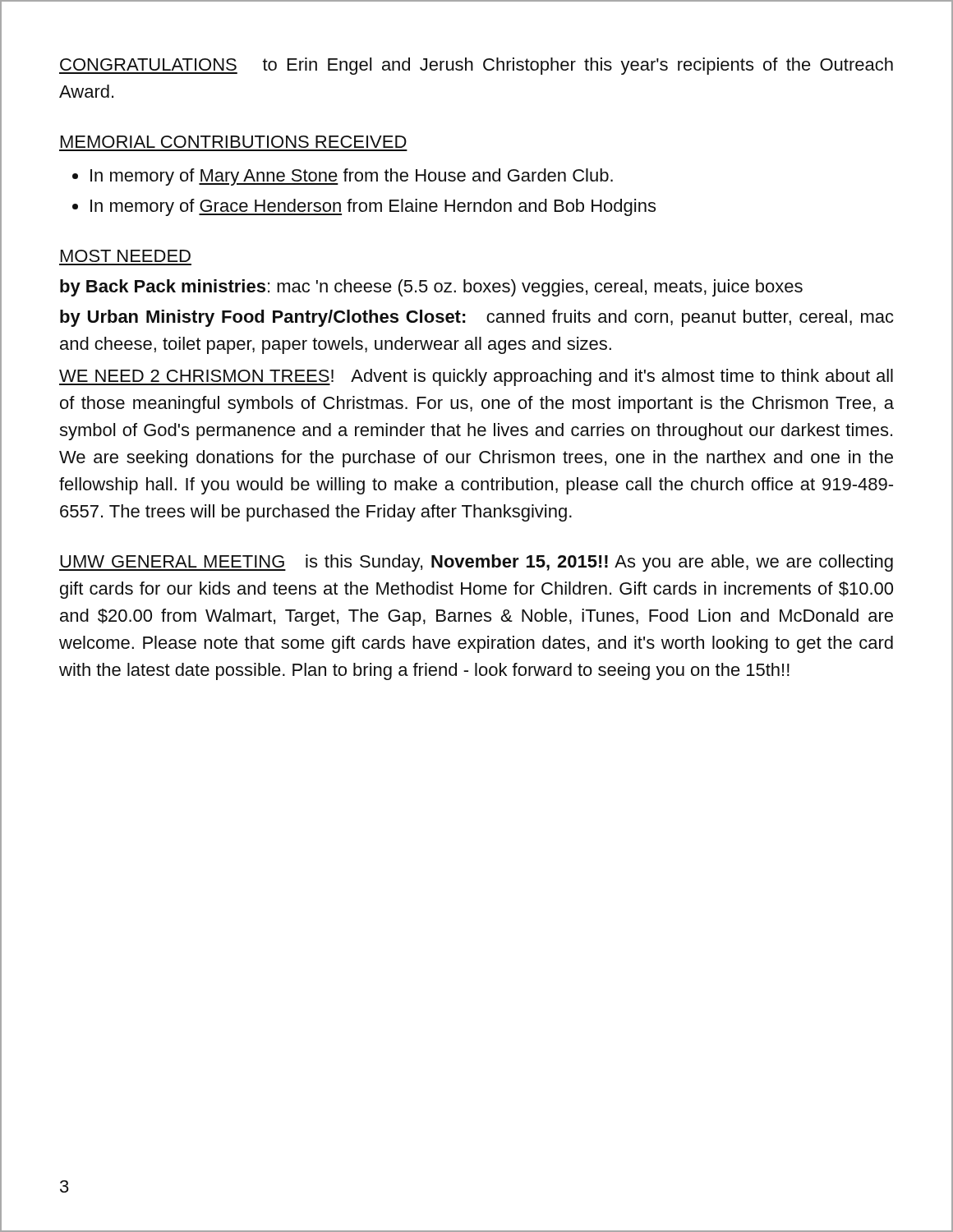
Task: Select the text starting "WE NEED 2 CHRISMON TREES! Advent is quickly"
Action: point(476,444)
